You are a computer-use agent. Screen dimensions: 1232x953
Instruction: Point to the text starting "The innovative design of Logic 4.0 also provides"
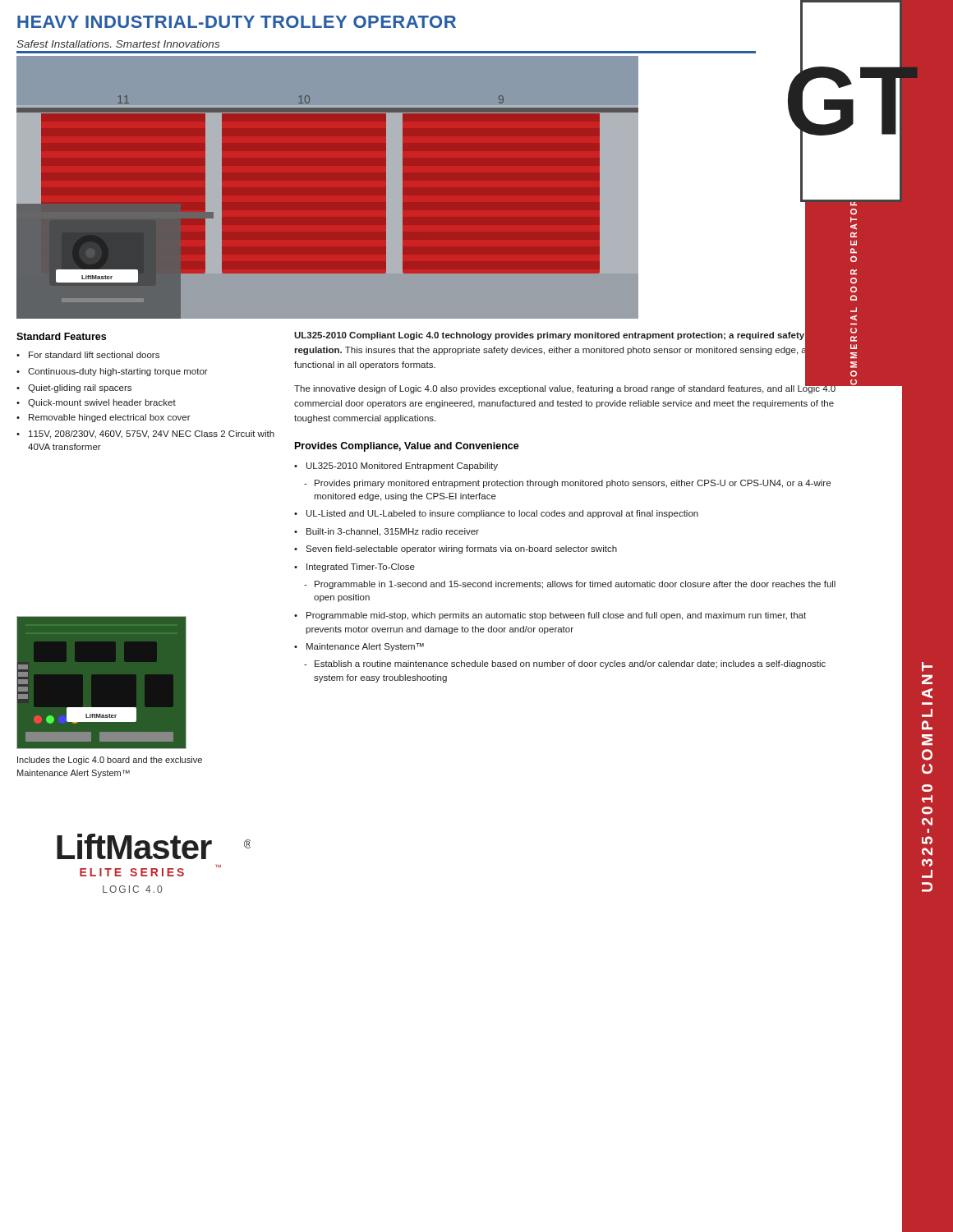(565, 403)
